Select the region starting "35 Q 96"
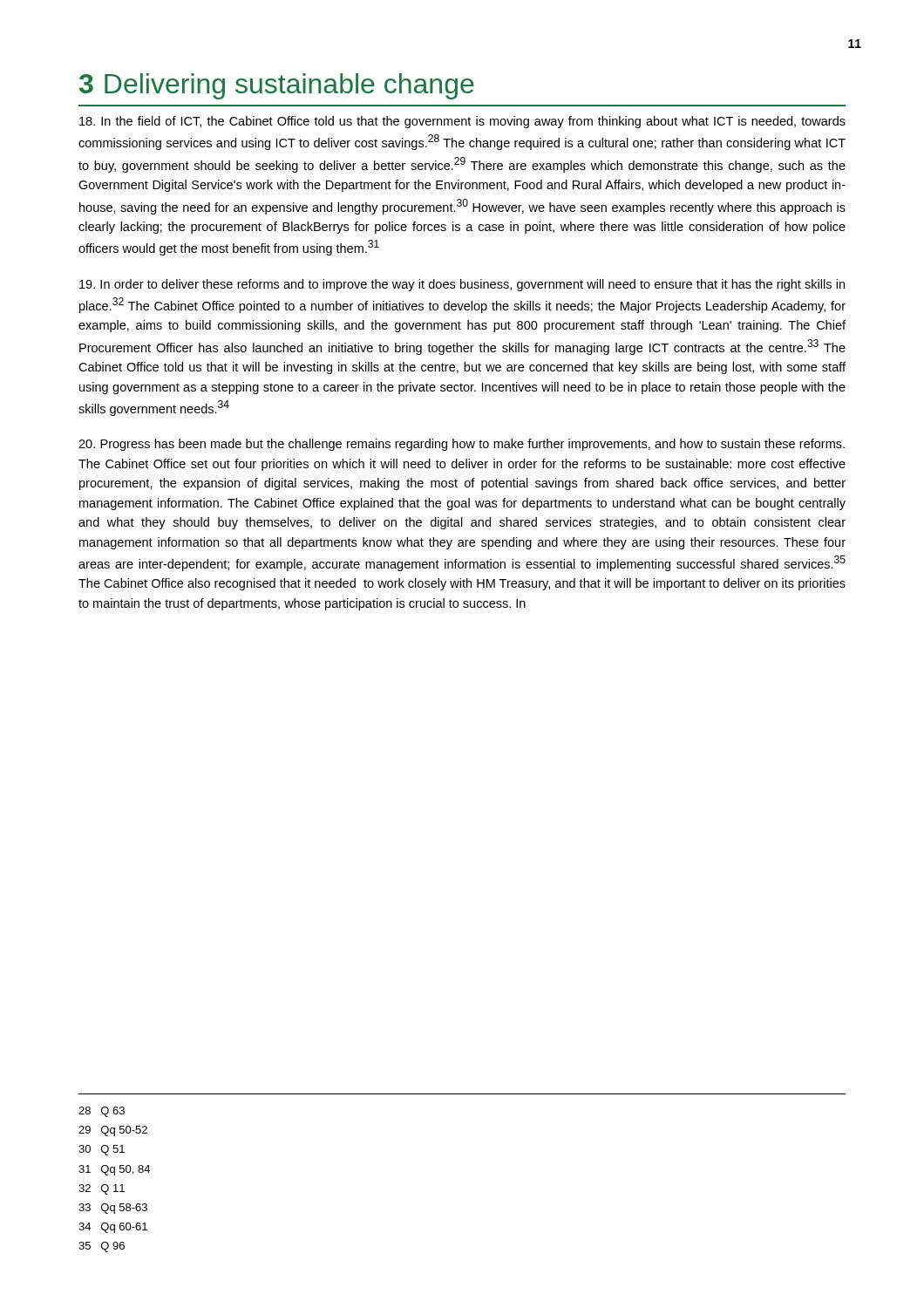 [102, 1246]
